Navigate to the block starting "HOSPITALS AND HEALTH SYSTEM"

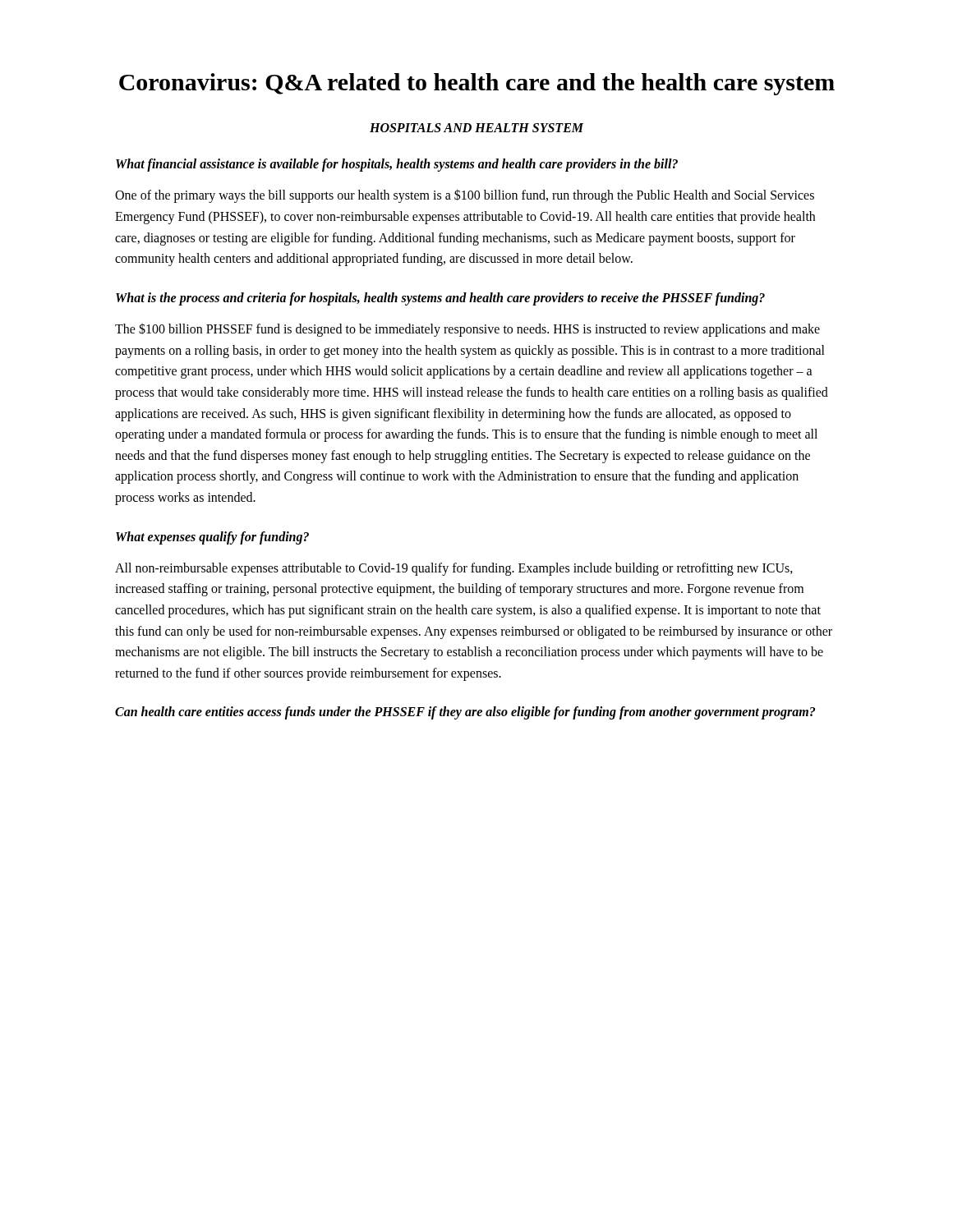476,128
